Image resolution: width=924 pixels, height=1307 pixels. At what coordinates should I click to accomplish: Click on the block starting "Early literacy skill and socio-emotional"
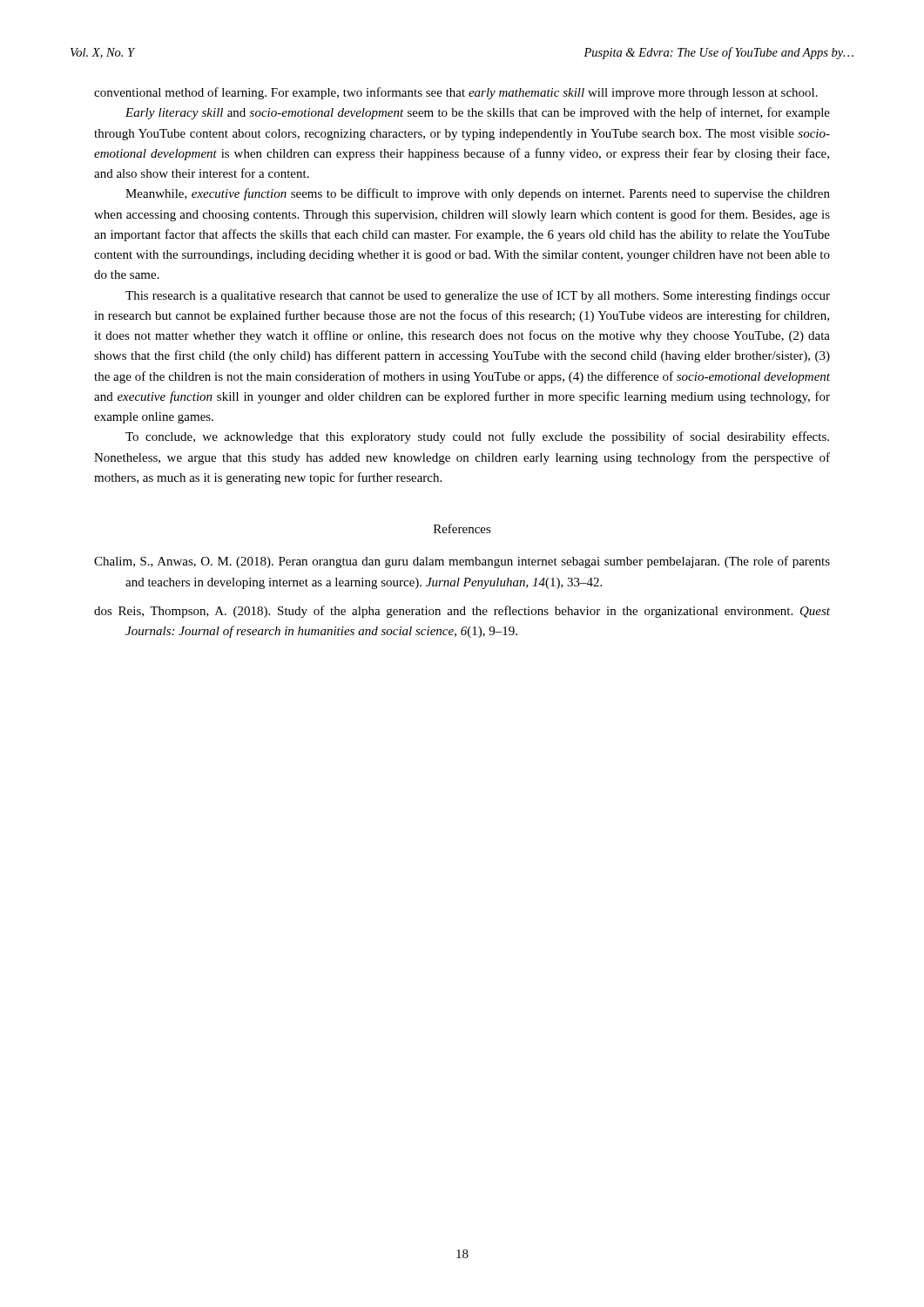pos(462,144)
